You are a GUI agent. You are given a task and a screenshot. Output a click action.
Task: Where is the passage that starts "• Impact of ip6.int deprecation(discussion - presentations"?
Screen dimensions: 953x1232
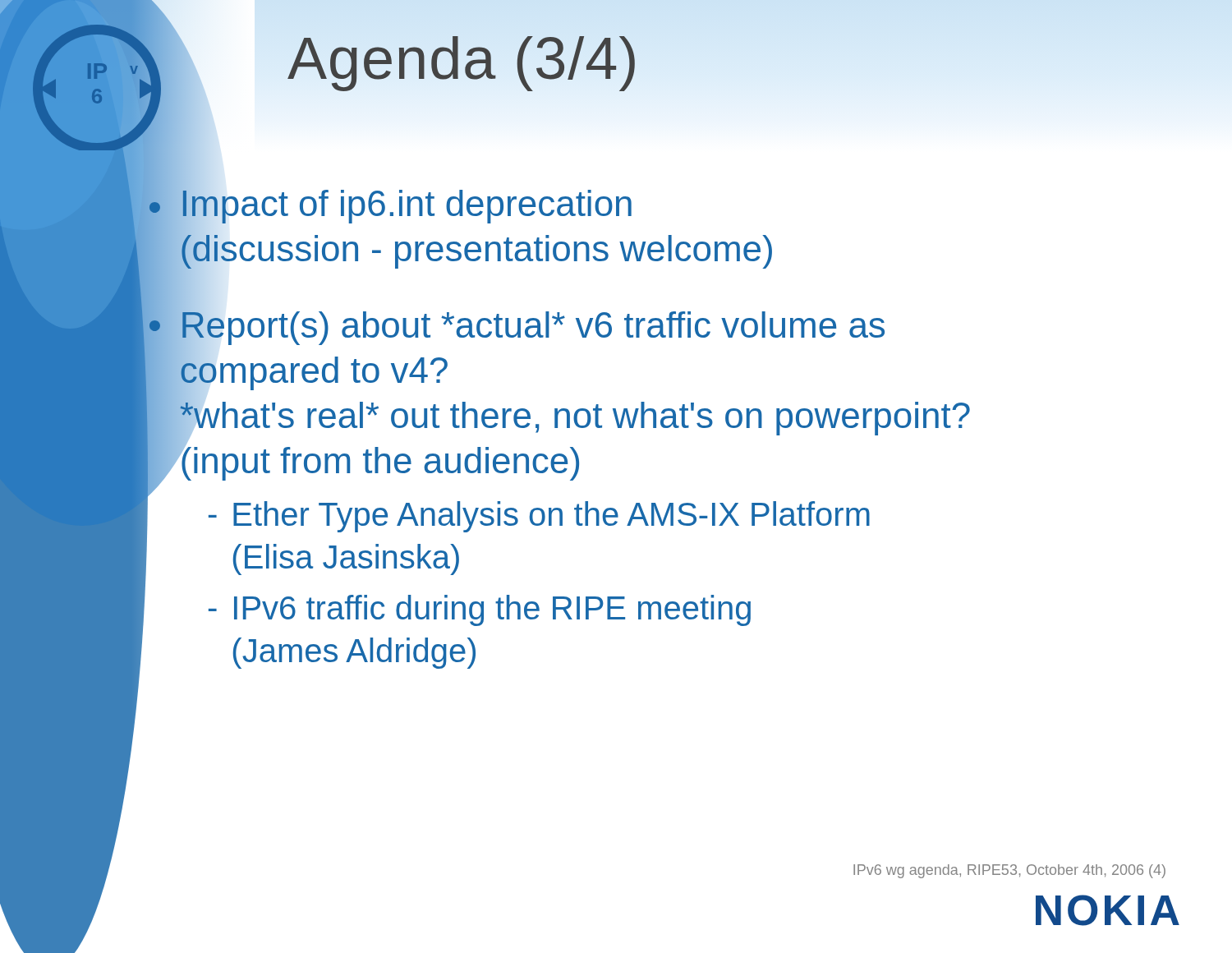(461, 226)
